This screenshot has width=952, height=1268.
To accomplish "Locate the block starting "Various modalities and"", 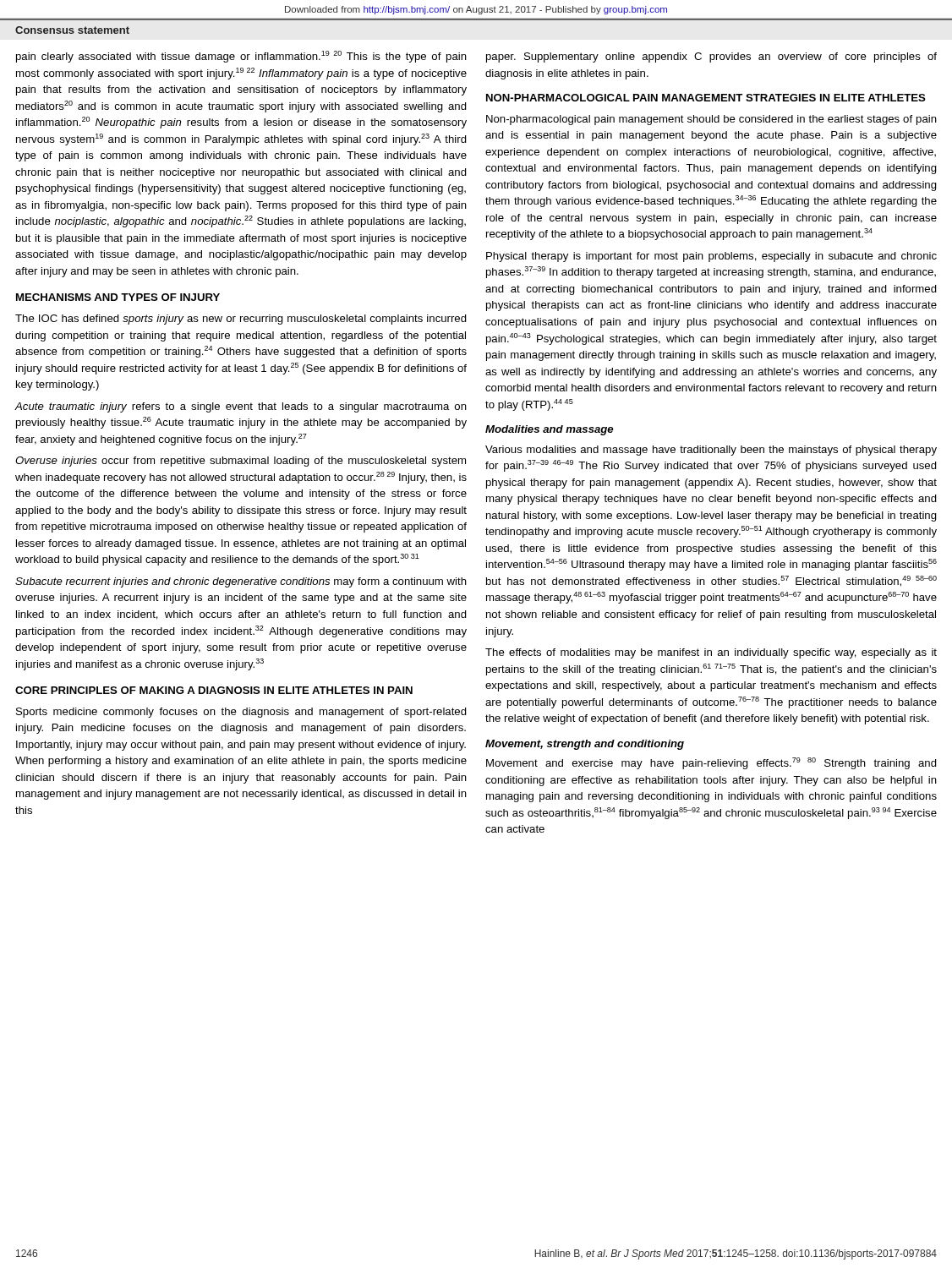I will (x=711, y=584).
